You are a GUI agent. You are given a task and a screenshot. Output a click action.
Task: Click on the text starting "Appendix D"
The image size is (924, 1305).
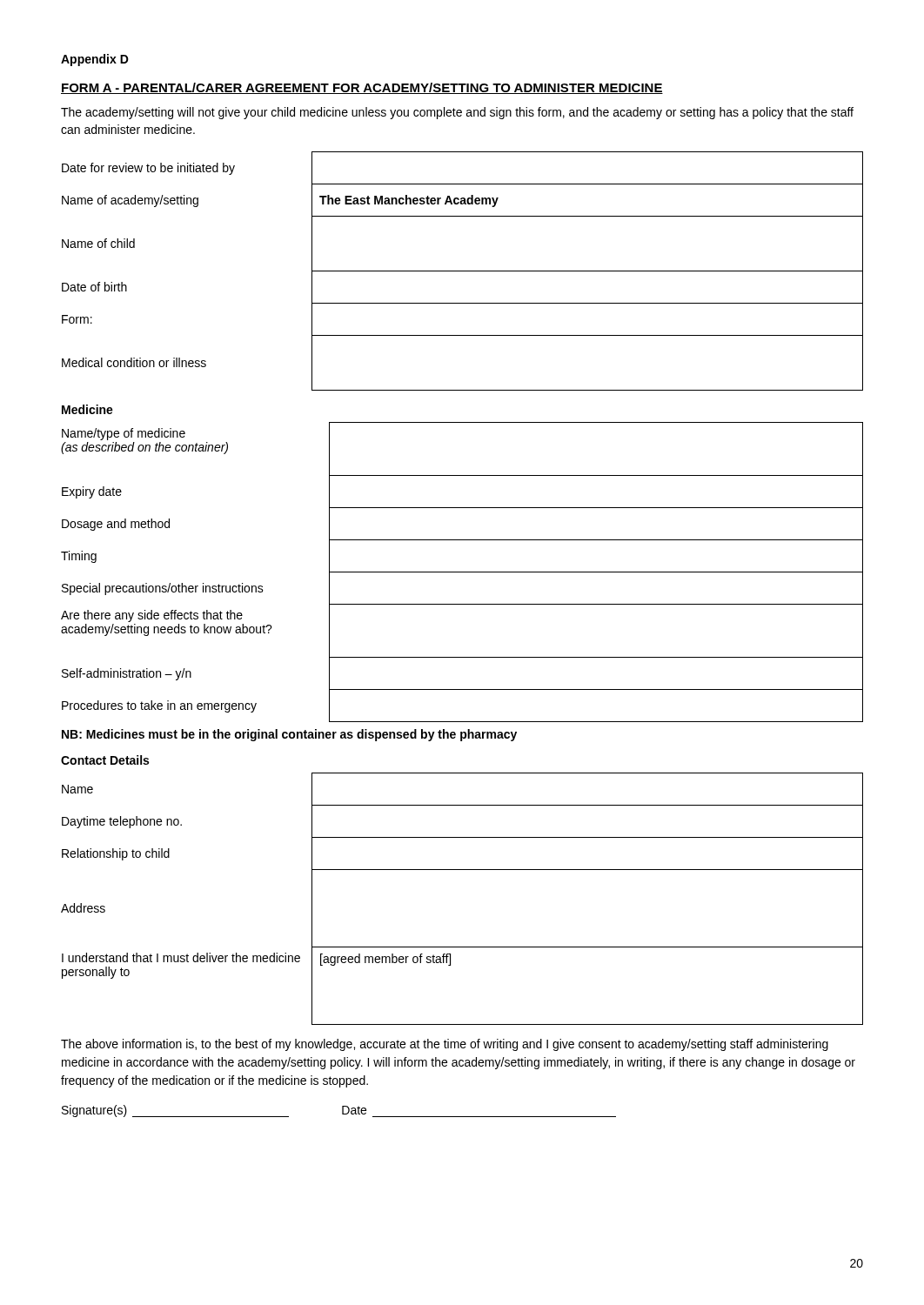[95, 59]
